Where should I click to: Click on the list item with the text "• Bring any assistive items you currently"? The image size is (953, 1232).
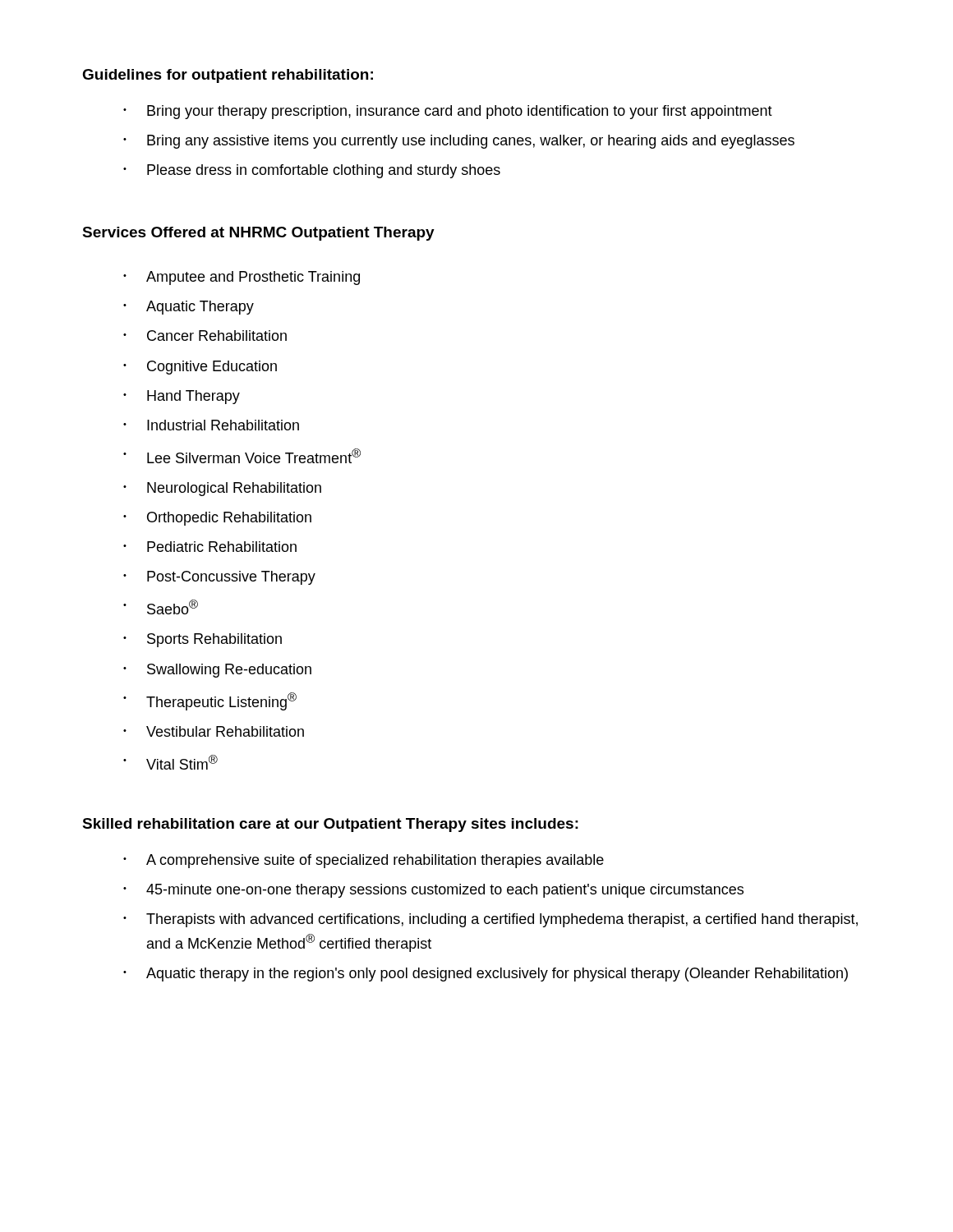[459, 141]
